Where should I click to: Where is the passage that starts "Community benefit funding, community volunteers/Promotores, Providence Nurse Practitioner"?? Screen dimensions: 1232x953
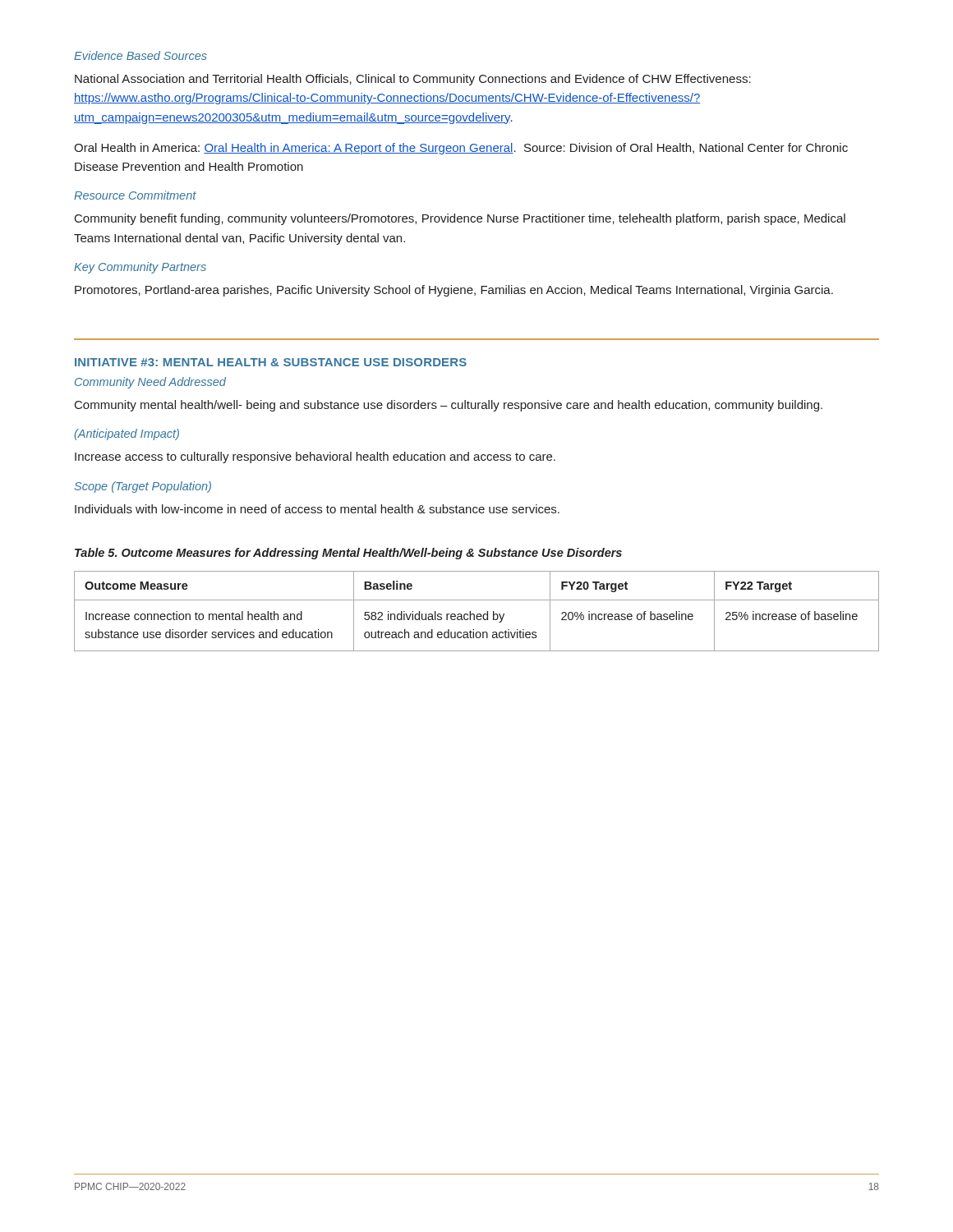[460, 228]
